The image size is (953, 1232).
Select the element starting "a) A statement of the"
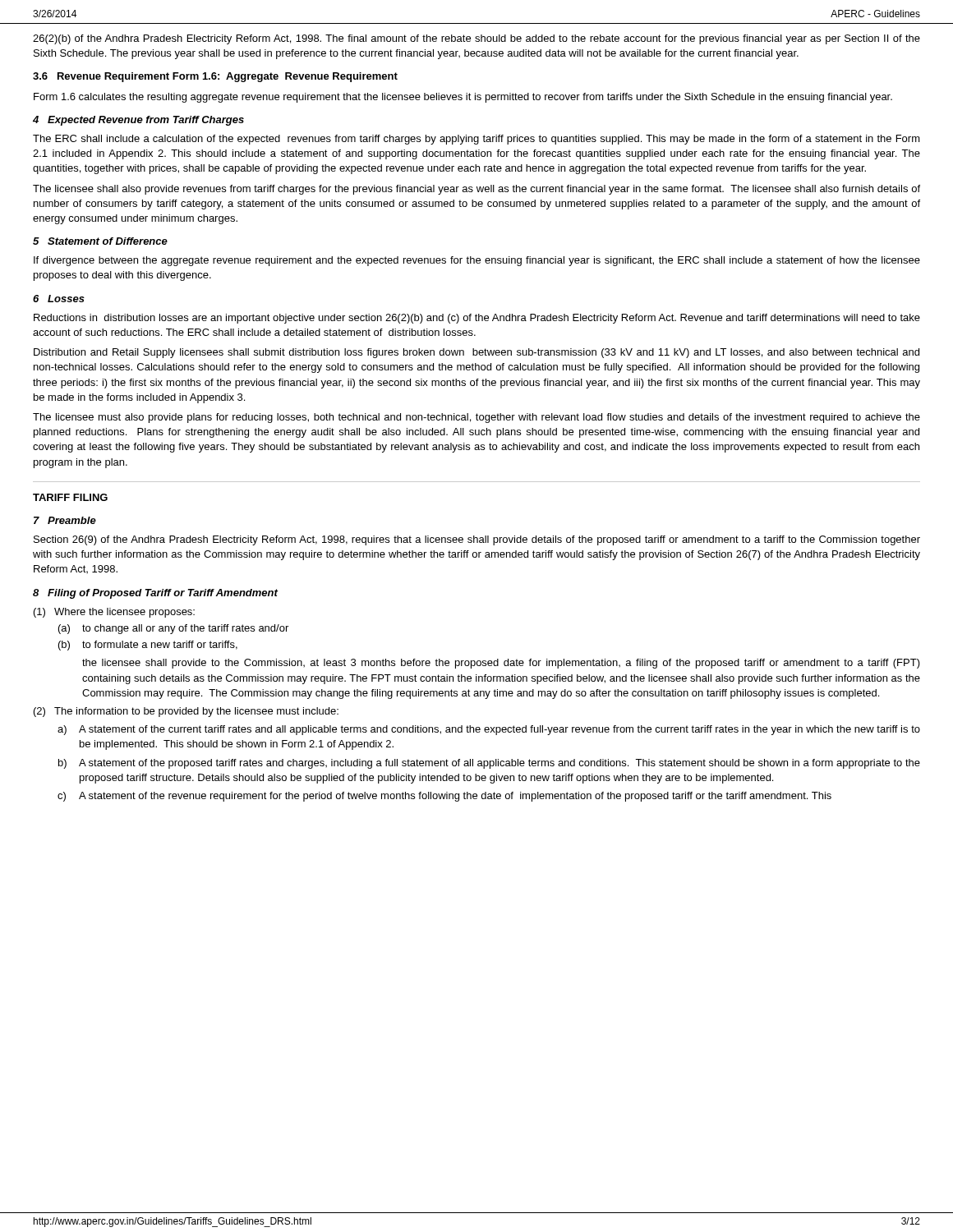pyautogui.click(x=489, y=737)
